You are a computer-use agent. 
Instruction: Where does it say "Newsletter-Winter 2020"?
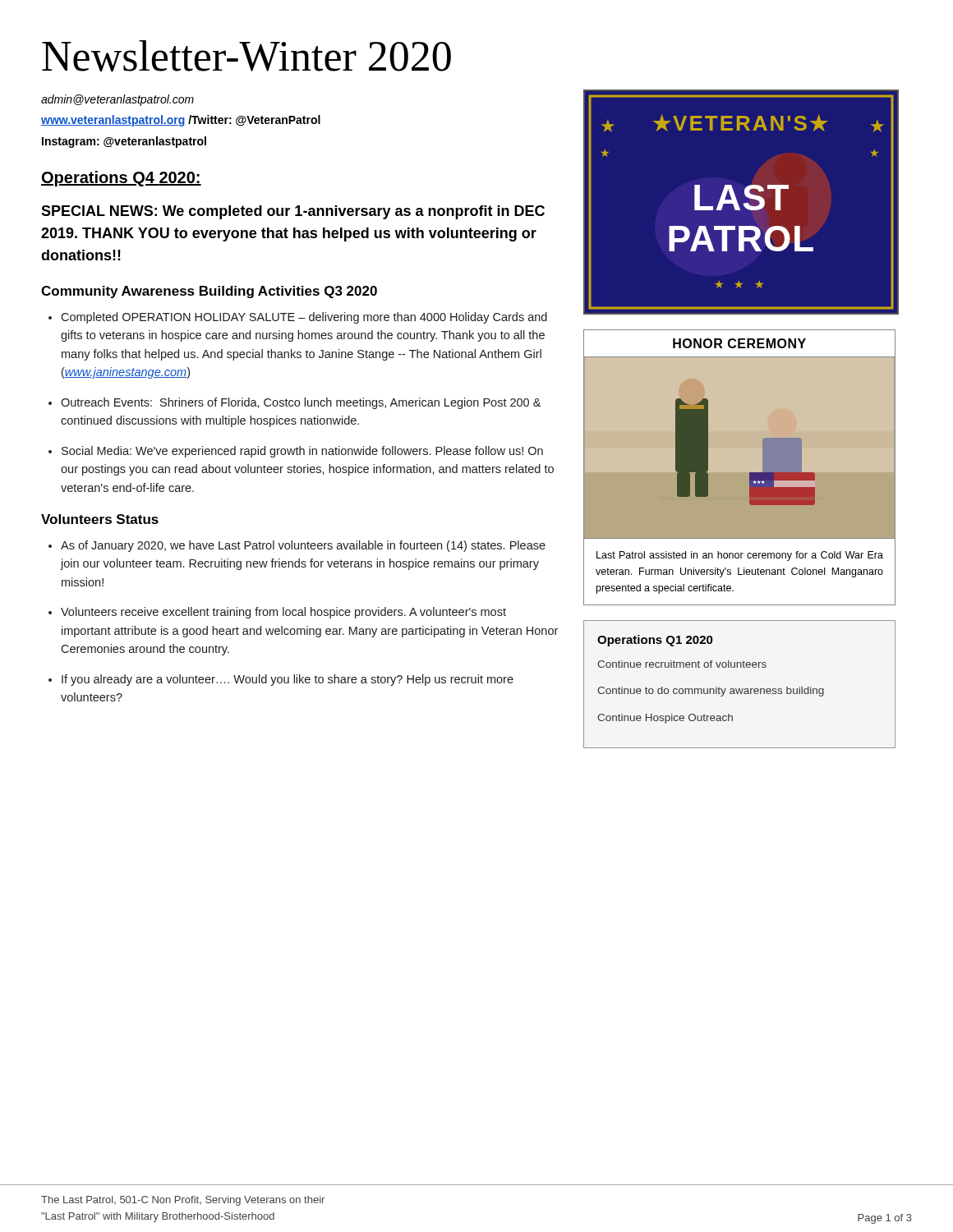(246, 56)
